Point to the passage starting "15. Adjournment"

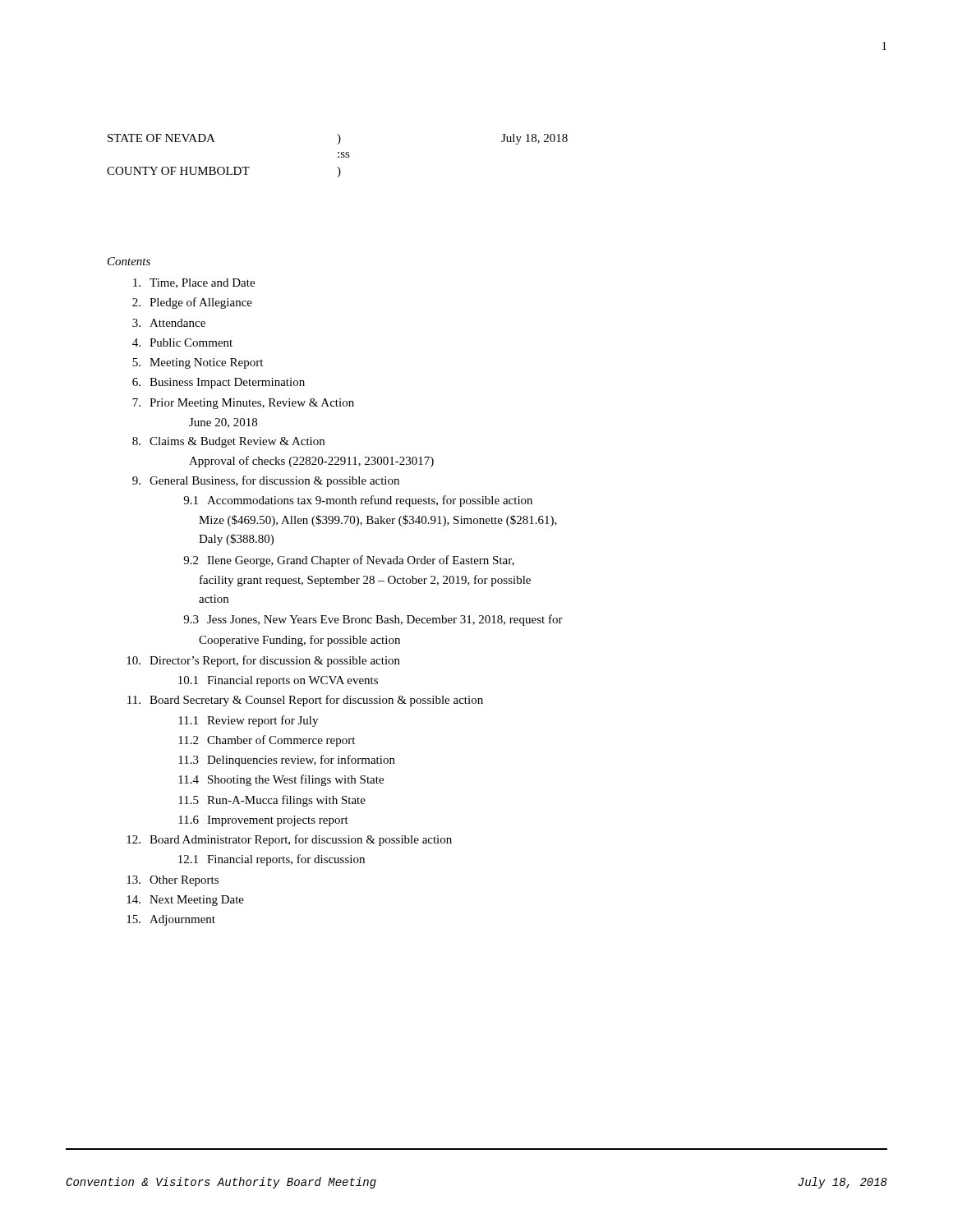click(171, 920)
